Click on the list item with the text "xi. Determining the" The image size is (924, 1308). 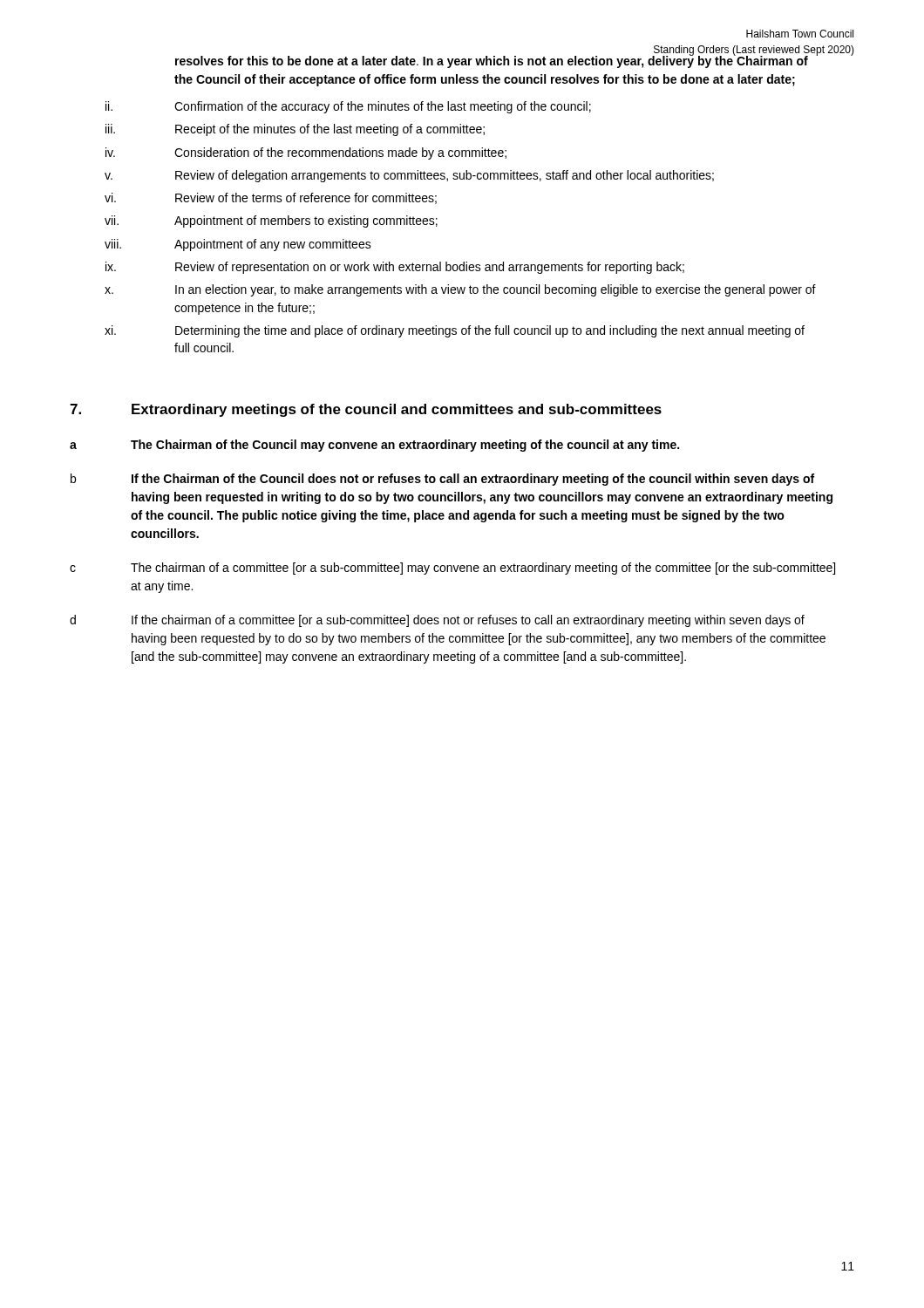pos(445,339)
